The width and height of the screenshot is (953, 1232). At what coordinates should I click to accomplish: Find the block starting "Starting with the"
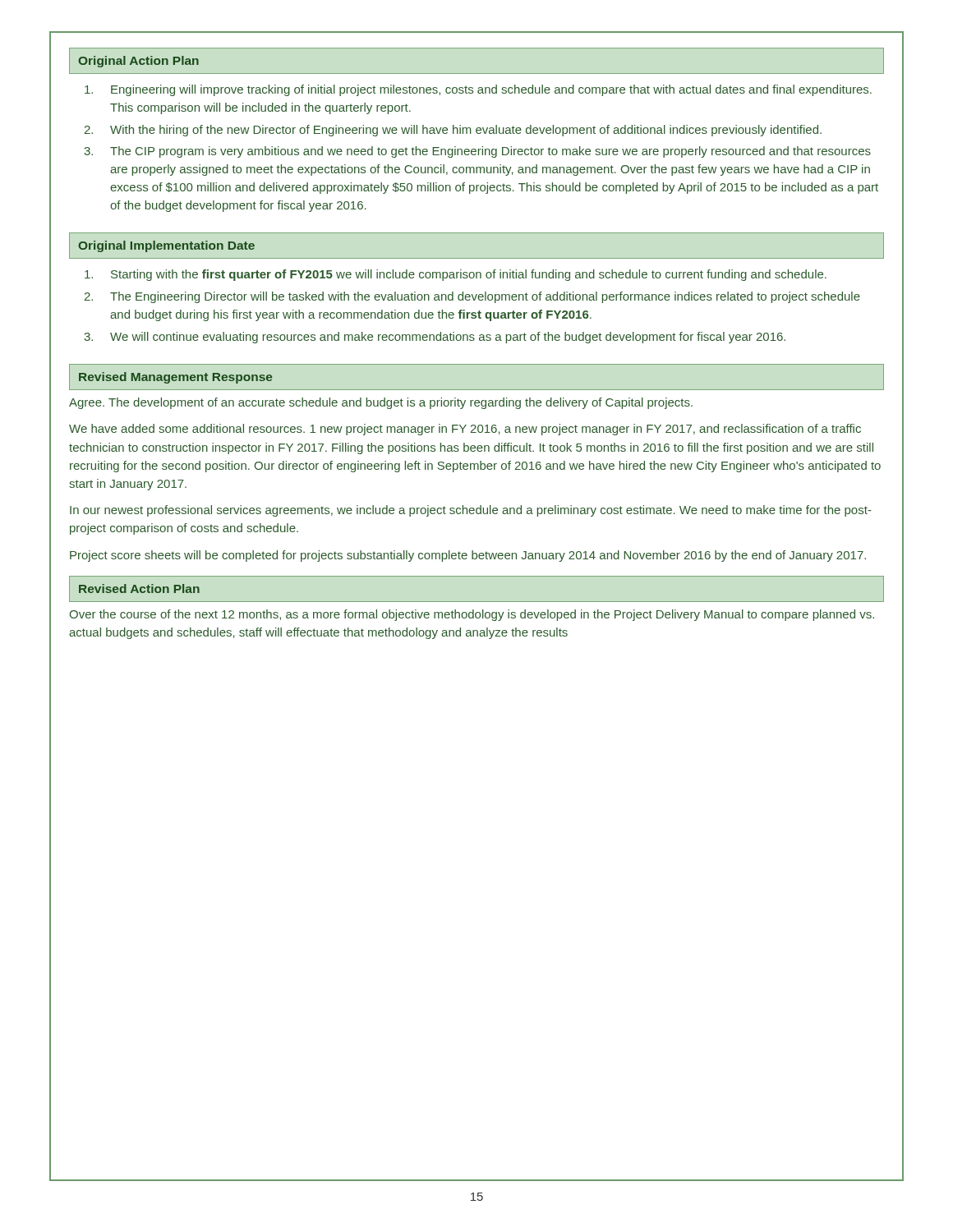coord(476,274)
